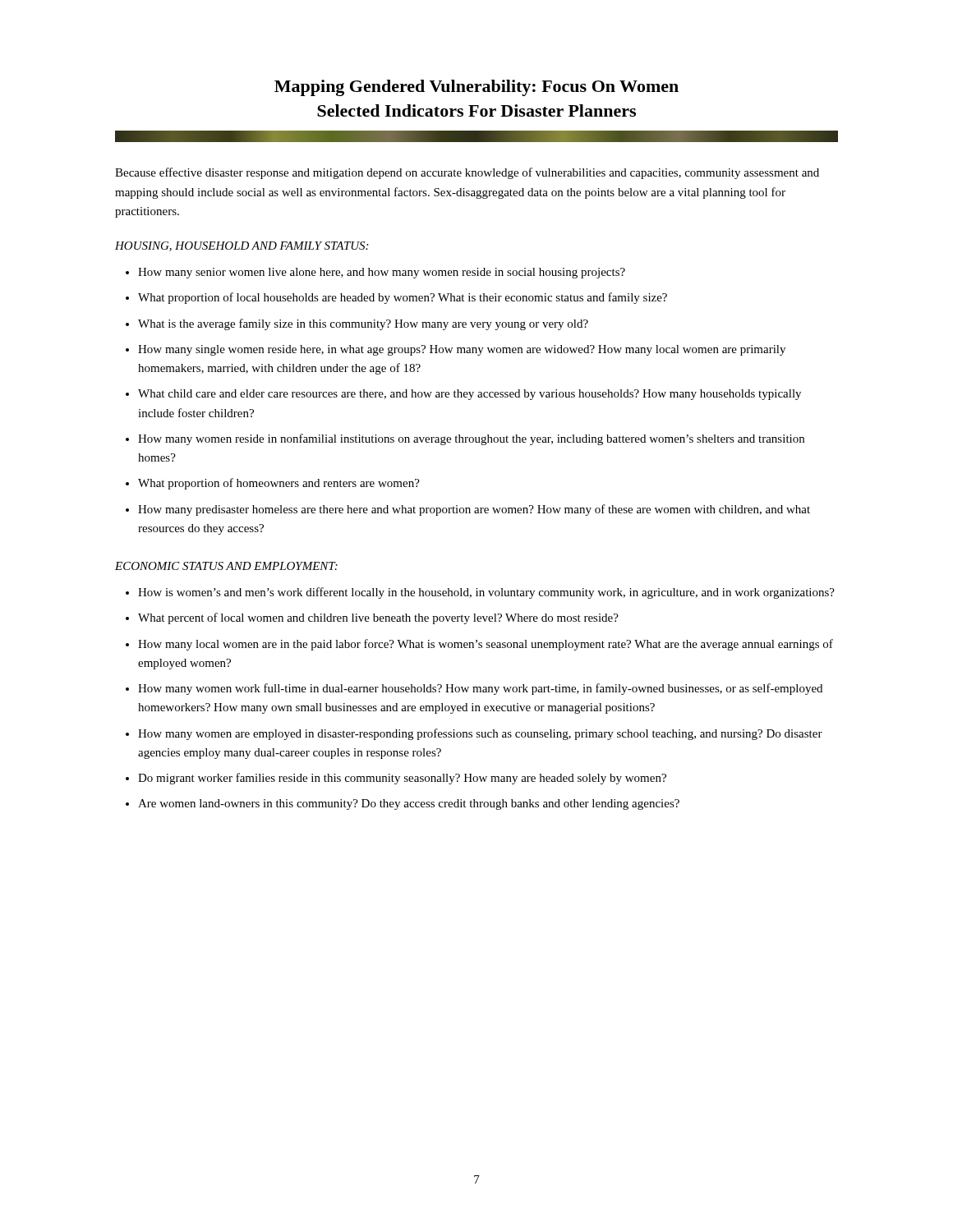953x1232 pixels.
Task: Navigate to the text starting "What is the"
Action: (x=363, y=323)
